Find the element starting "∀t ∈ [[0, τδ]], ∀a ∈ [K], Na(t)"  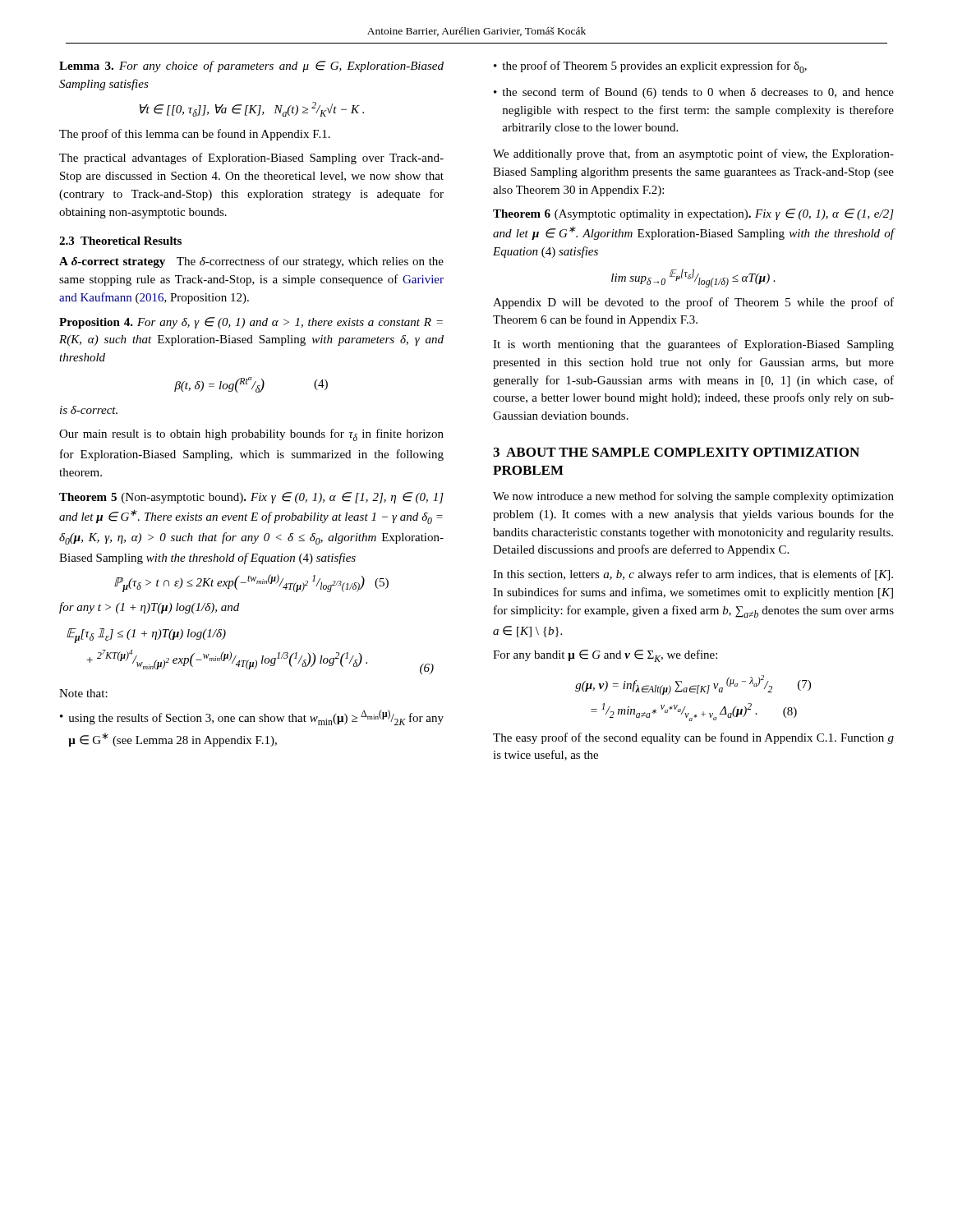pos(251,109)
